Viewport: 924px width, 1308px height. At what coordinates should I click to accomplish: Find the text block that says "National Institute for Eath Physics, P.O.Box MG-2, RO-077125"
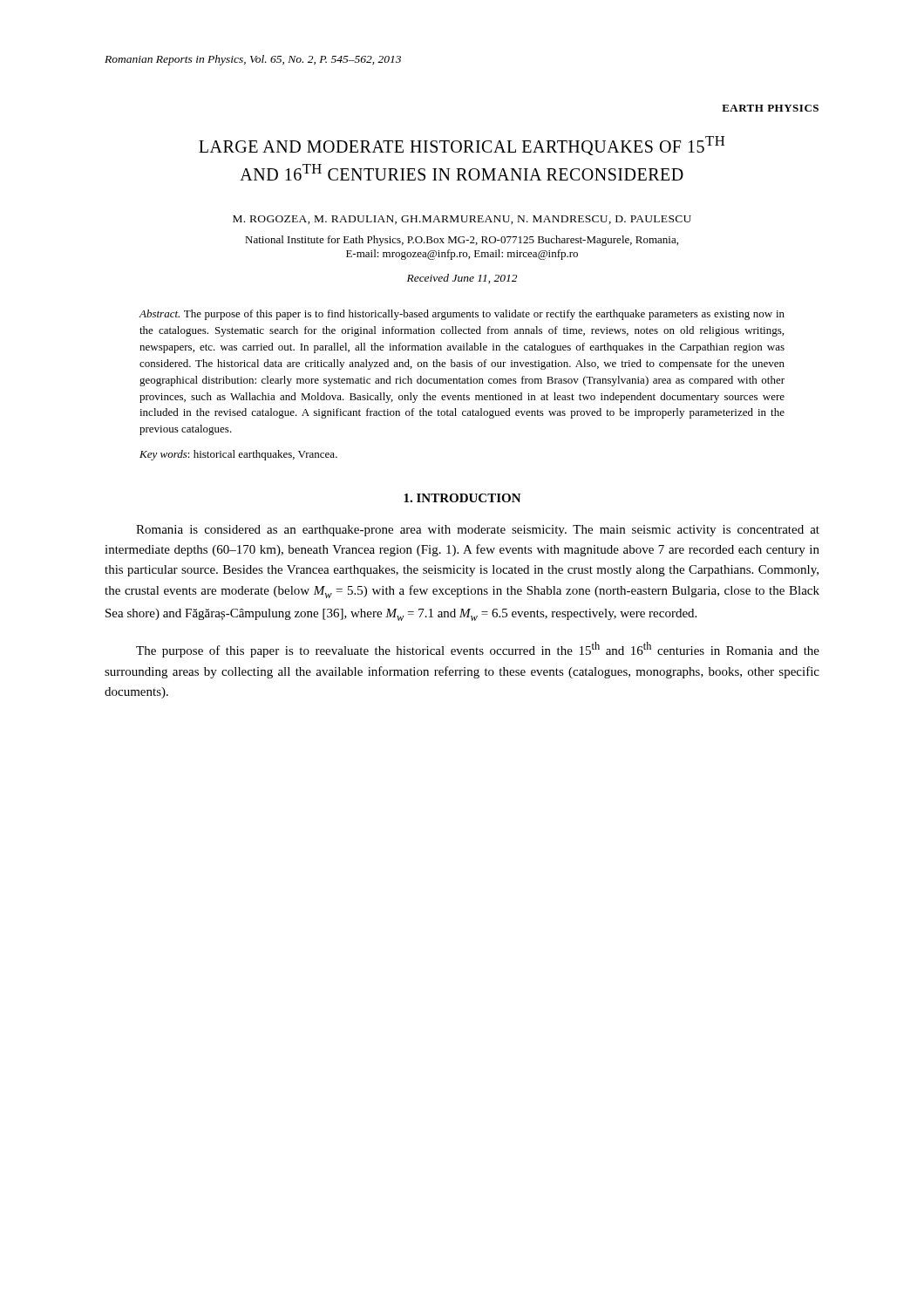click(x=462, y=247)
